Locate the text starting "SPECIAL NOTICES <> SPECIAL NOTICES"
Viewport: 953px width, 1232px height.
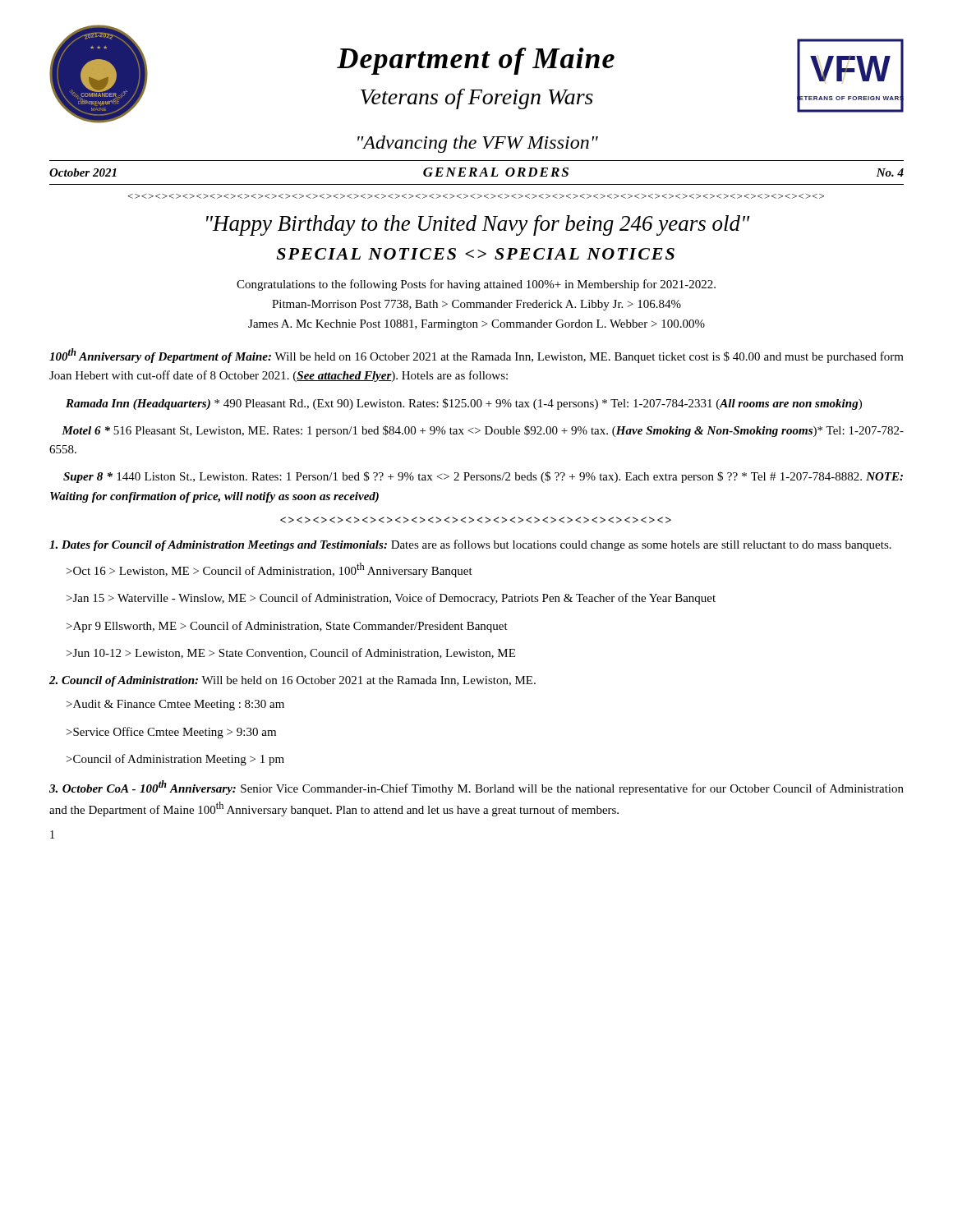476,253
